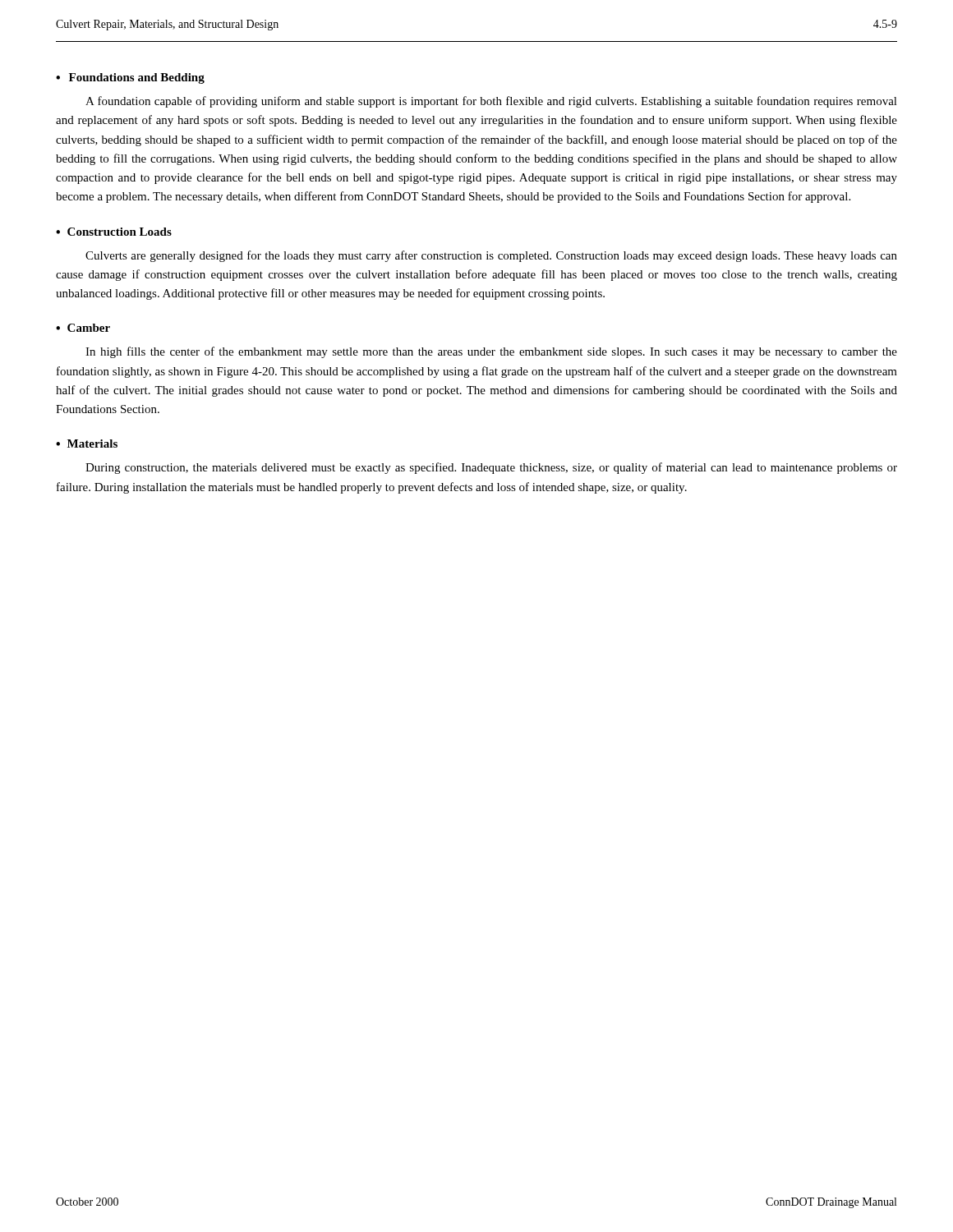Image resolution: width=953 pixels, height=1232 pixels.
Task: Locate the text block that reads "During construction, the materials"
Action: 476,477
